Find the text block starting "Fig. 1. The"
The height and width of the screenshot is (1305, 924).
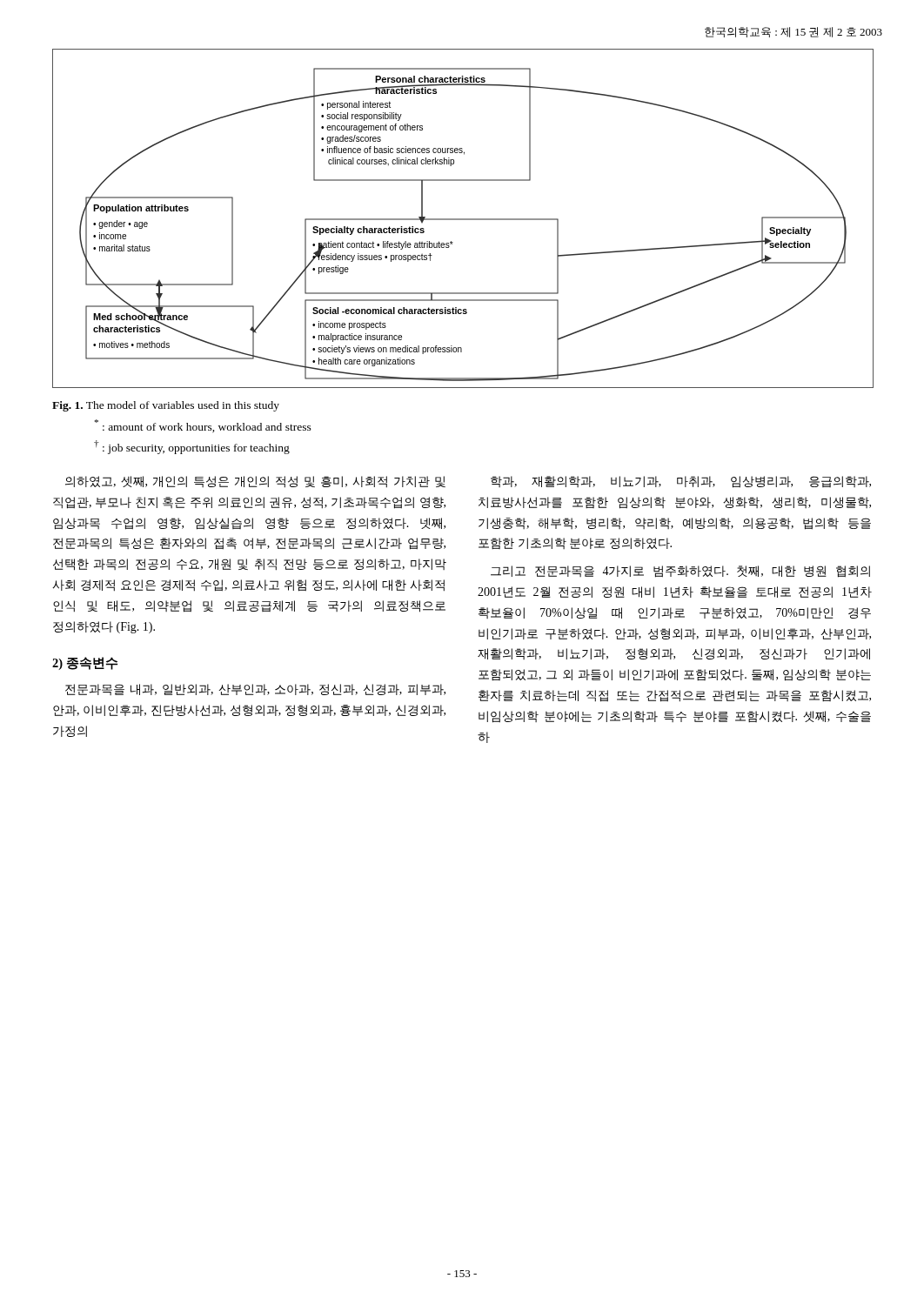[166, 406]
